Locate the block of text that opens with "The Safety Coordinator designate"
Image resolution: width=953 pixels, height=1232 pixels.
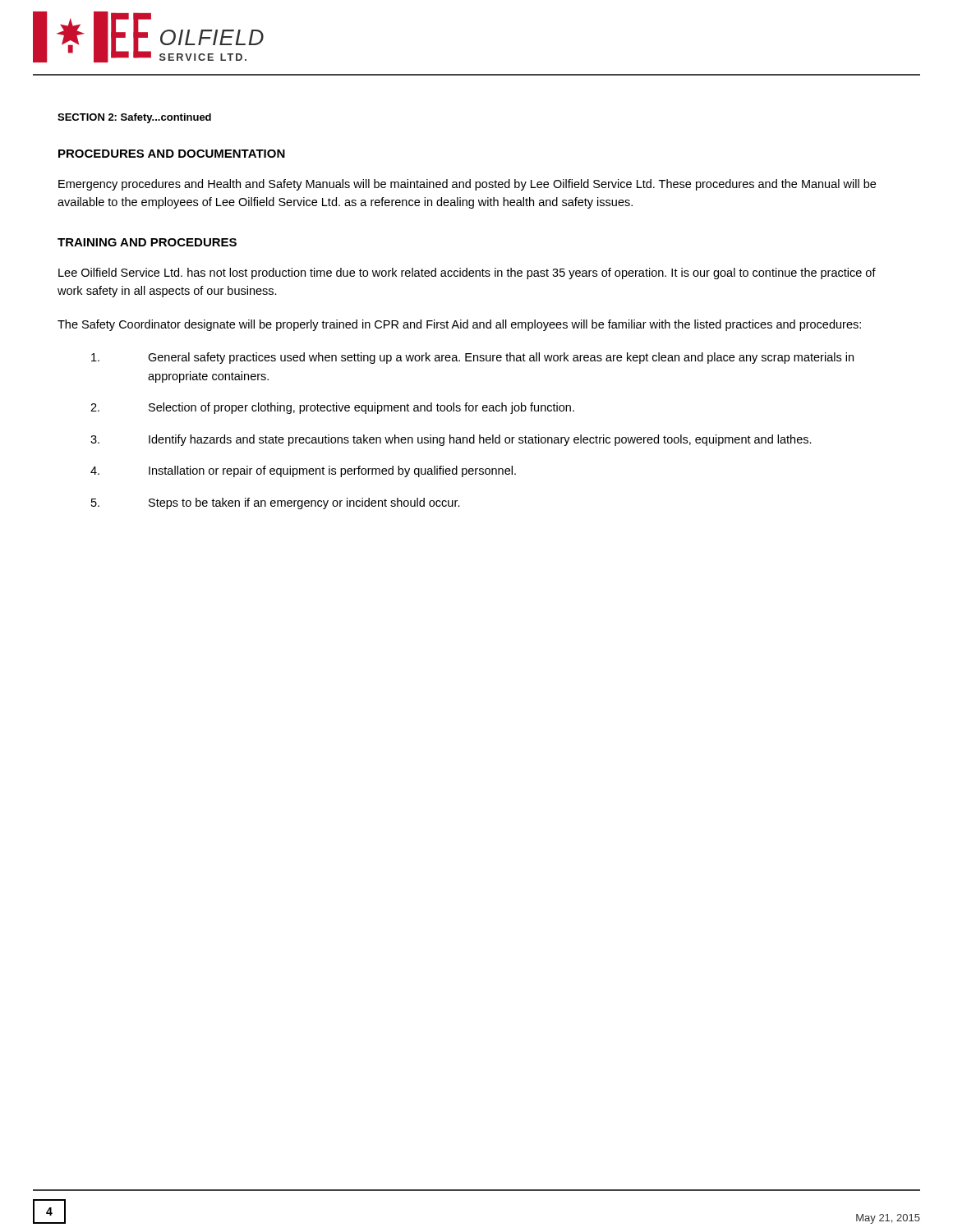[x=460, y=324]
